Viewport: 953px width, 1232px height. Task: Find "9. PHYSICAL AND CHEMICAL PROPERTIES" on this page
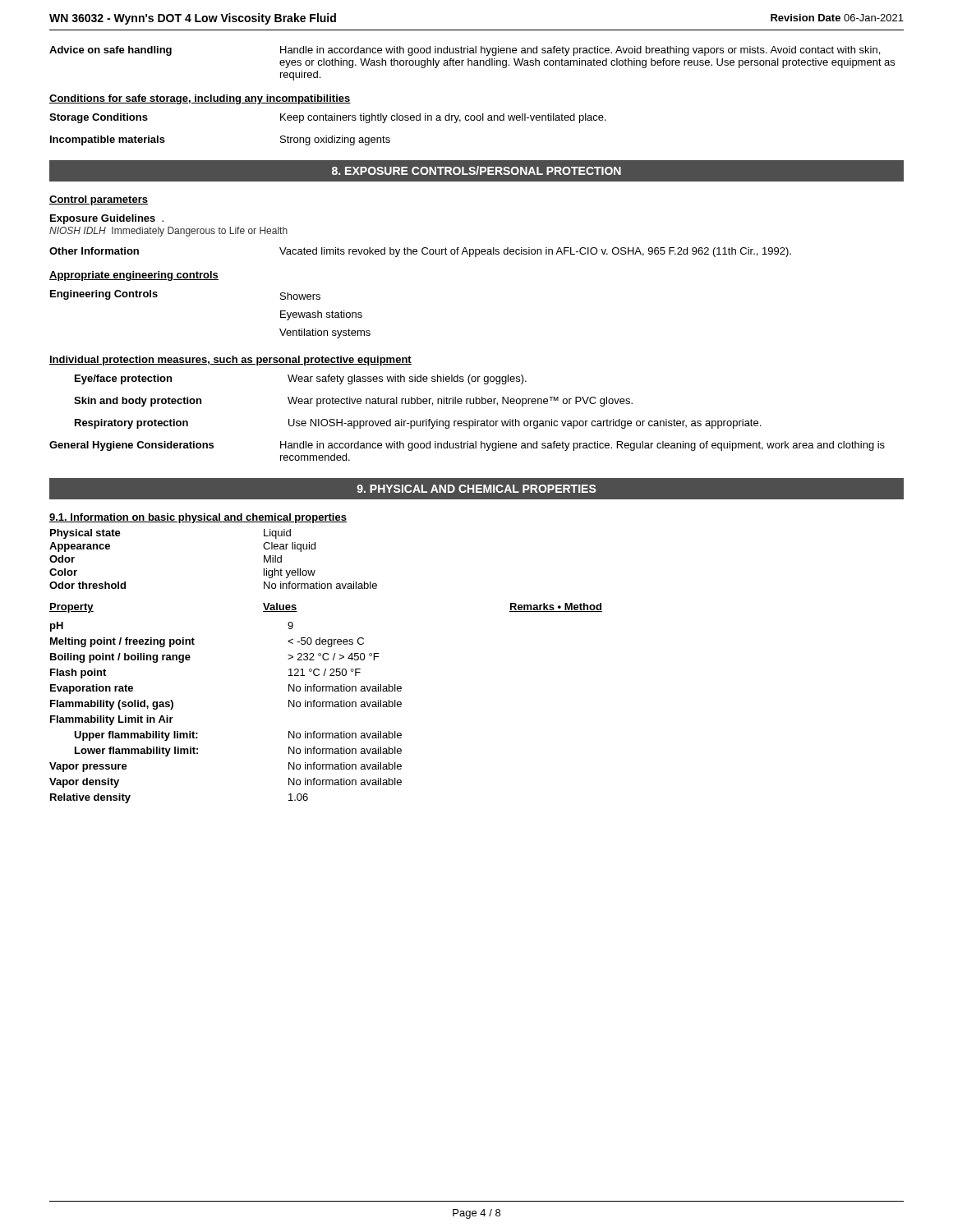click(476, 489)
